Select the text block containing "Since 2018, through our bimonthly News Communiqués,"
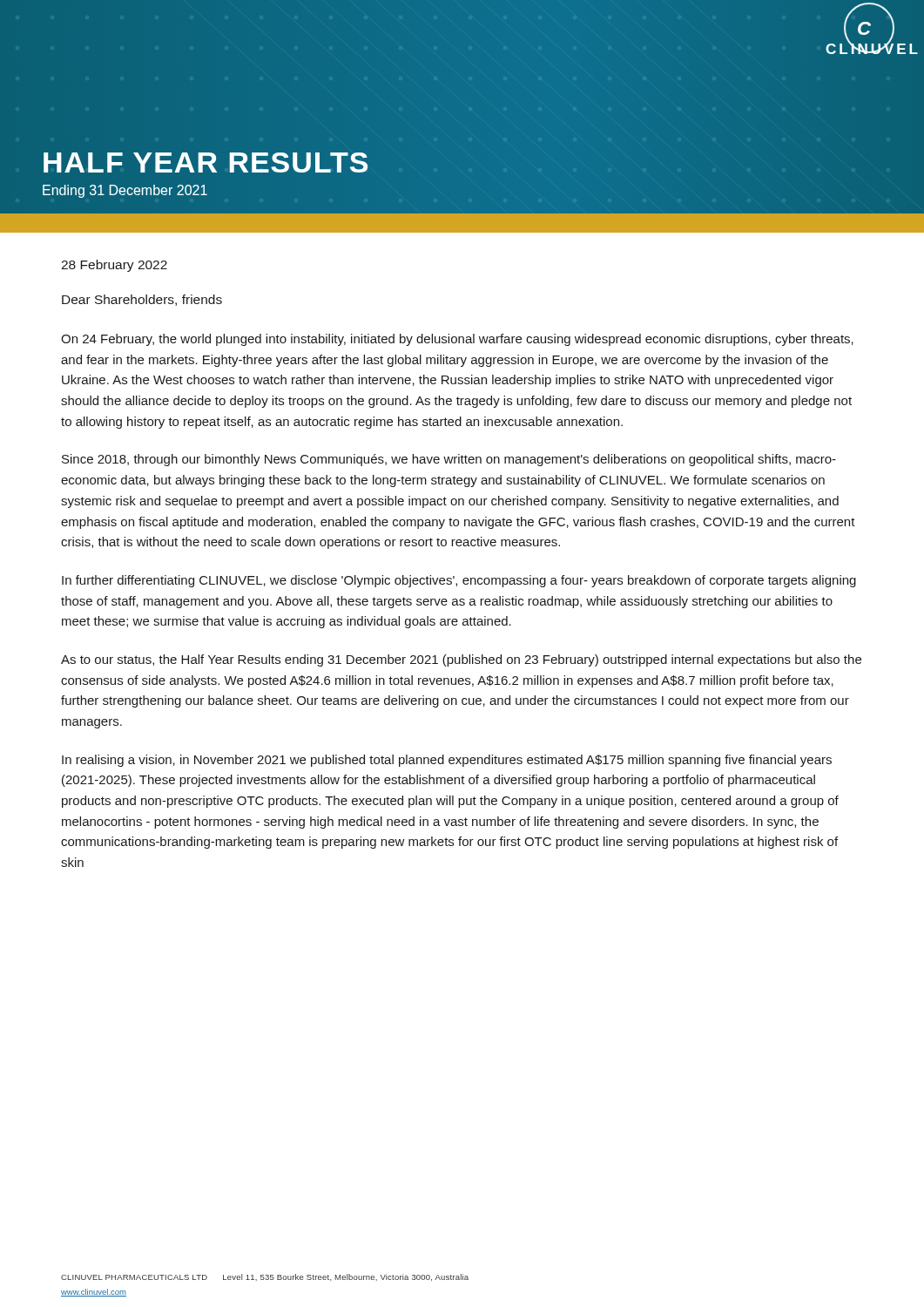Screen dimensions: 1307x924 [x=458, y=500]
